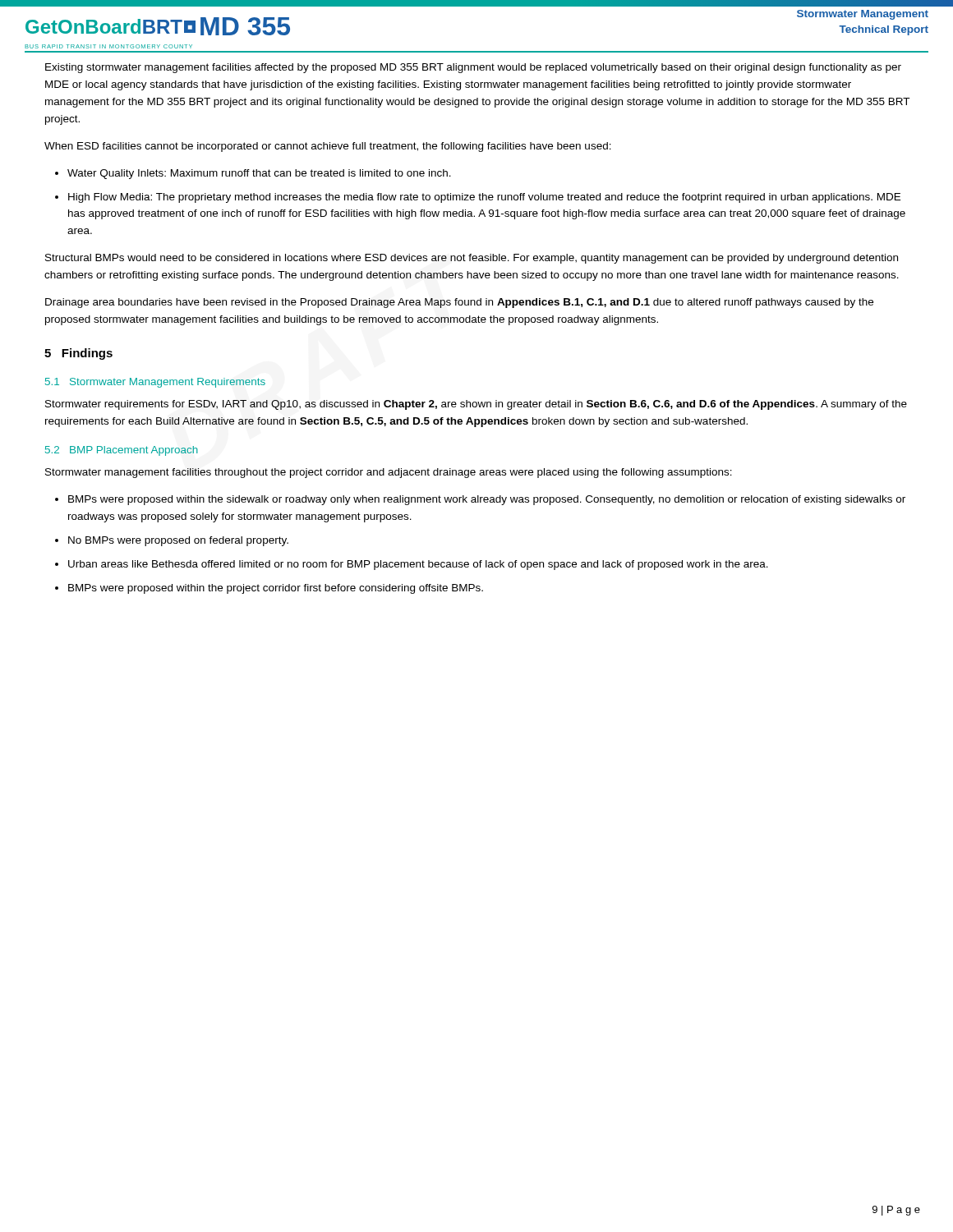Click the passage that begins "Structural BMPs would need"
Viewport: 953px width, 1232px height.
click(478, 267)
